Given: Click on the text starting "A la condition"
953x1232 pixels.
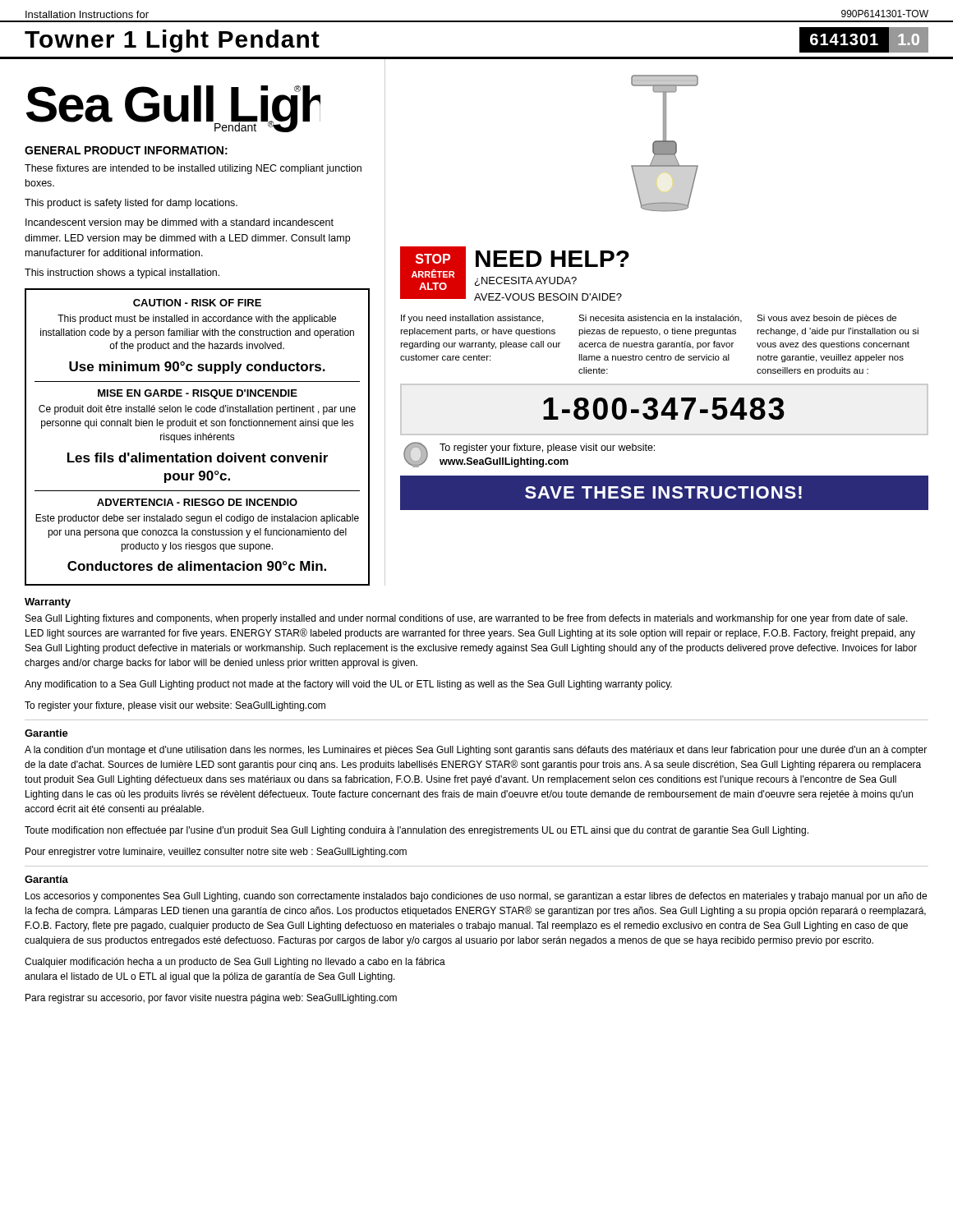Looking at the screenshot, I should pos(476,780).
